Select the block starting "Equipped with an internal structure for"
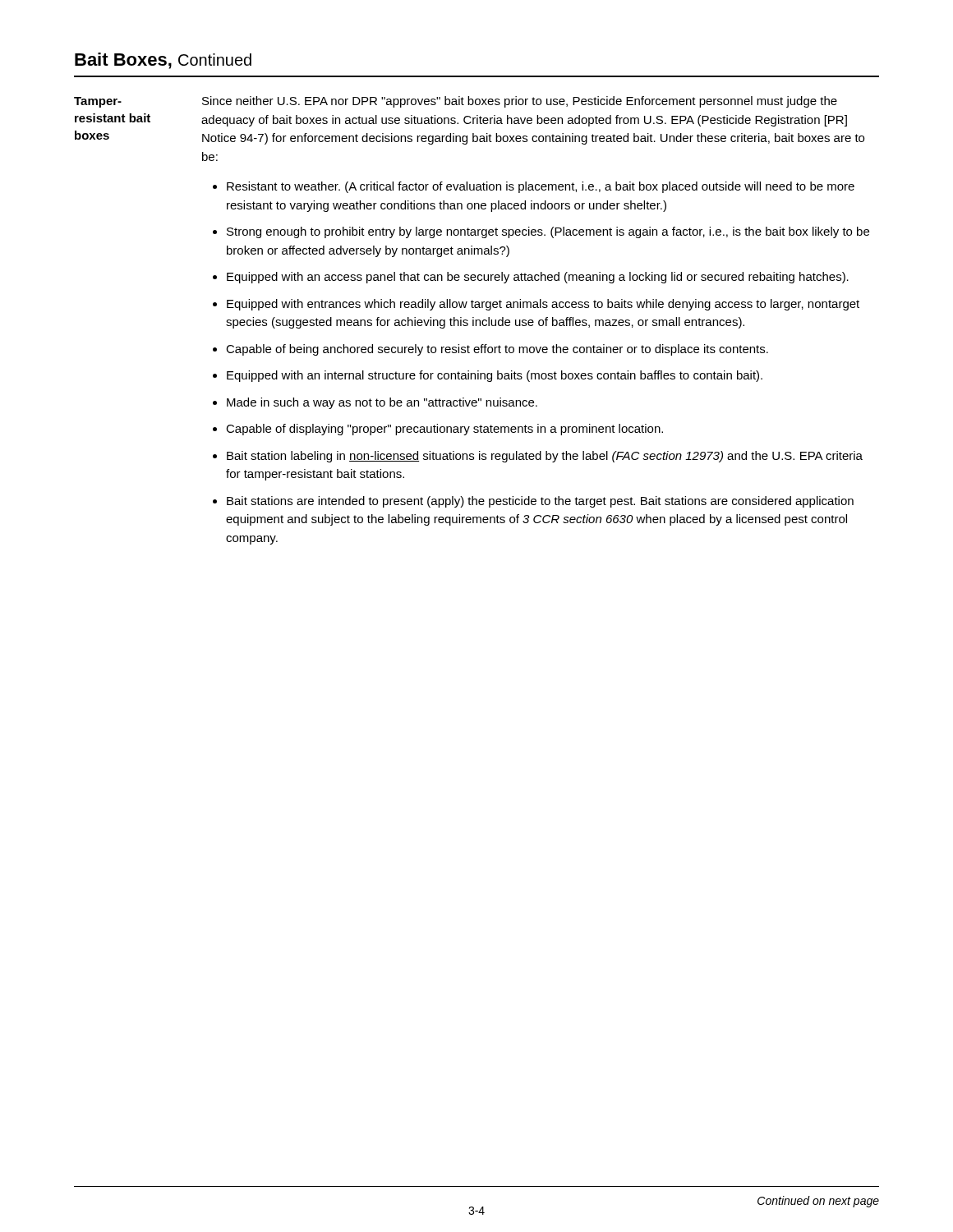The height and width of the screenshot is (1232, 953). click(495, 375)
